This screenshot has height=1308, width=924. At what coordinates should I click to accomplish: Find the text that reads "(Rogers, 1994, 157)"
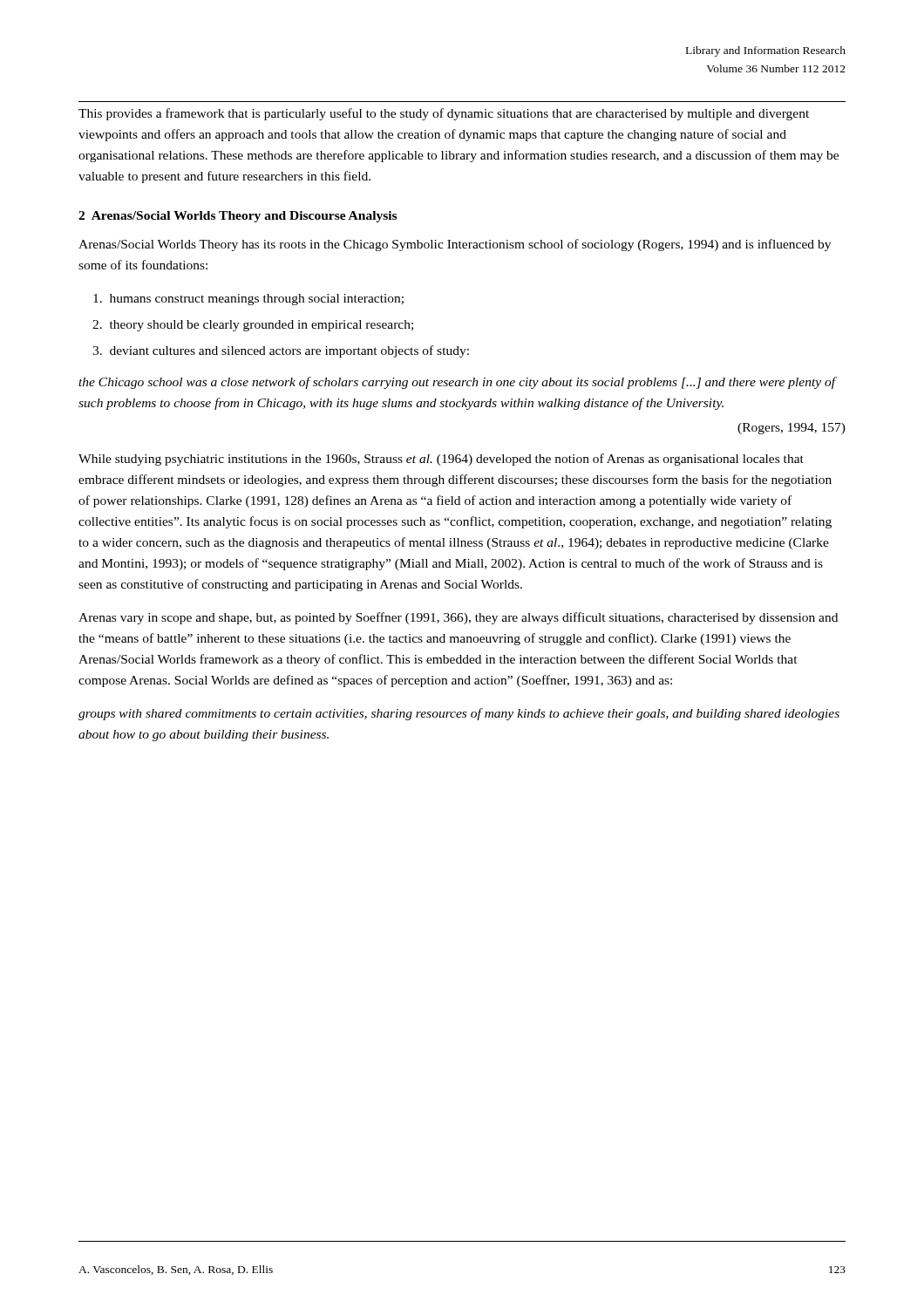point(791,427)
